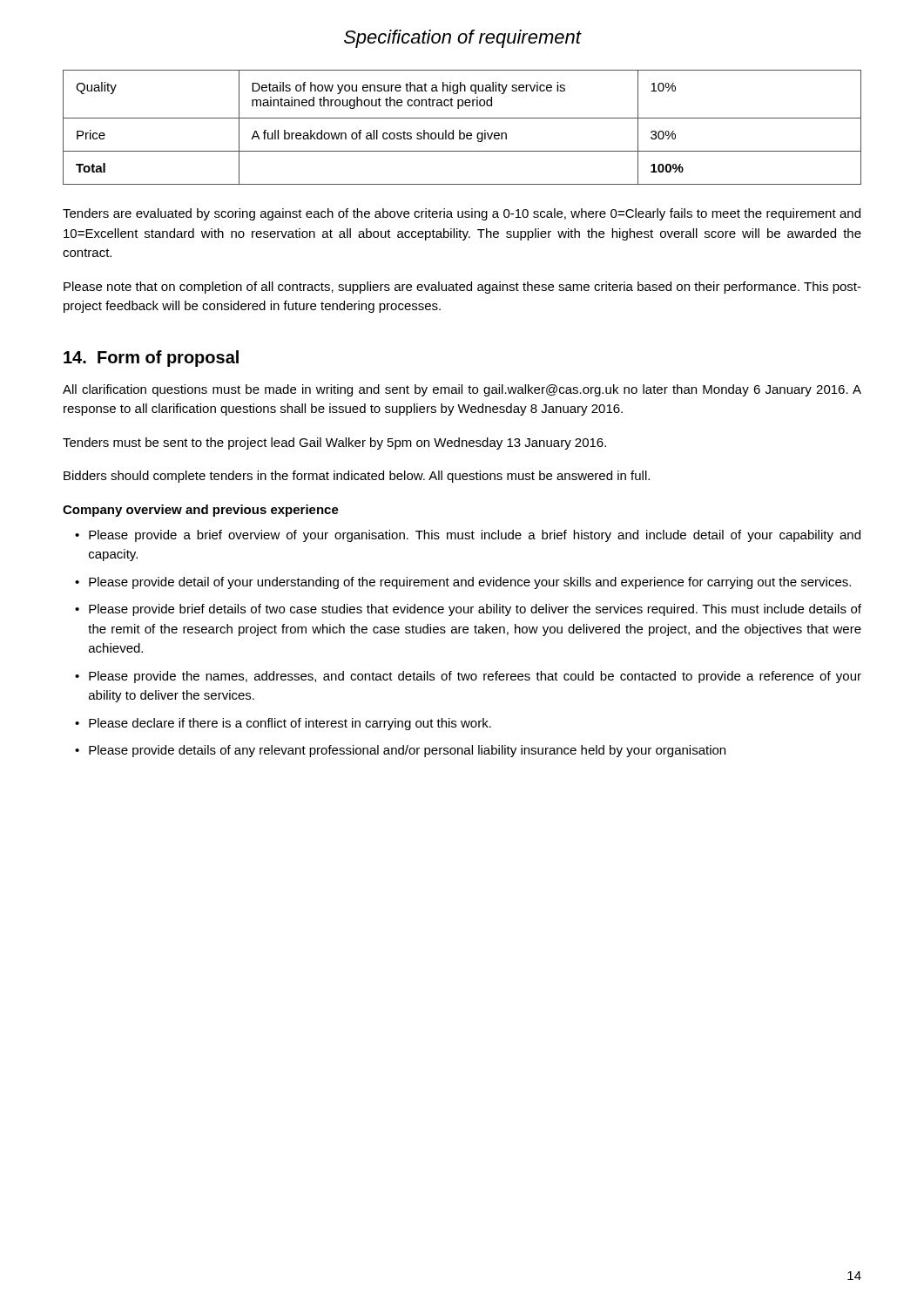Image resolution: width=924 pixels, height=1307 pixels.
Task: Locate the list item that says "Please provide details of any relevant professional and/or"
Action: click(x=407, y=750)
